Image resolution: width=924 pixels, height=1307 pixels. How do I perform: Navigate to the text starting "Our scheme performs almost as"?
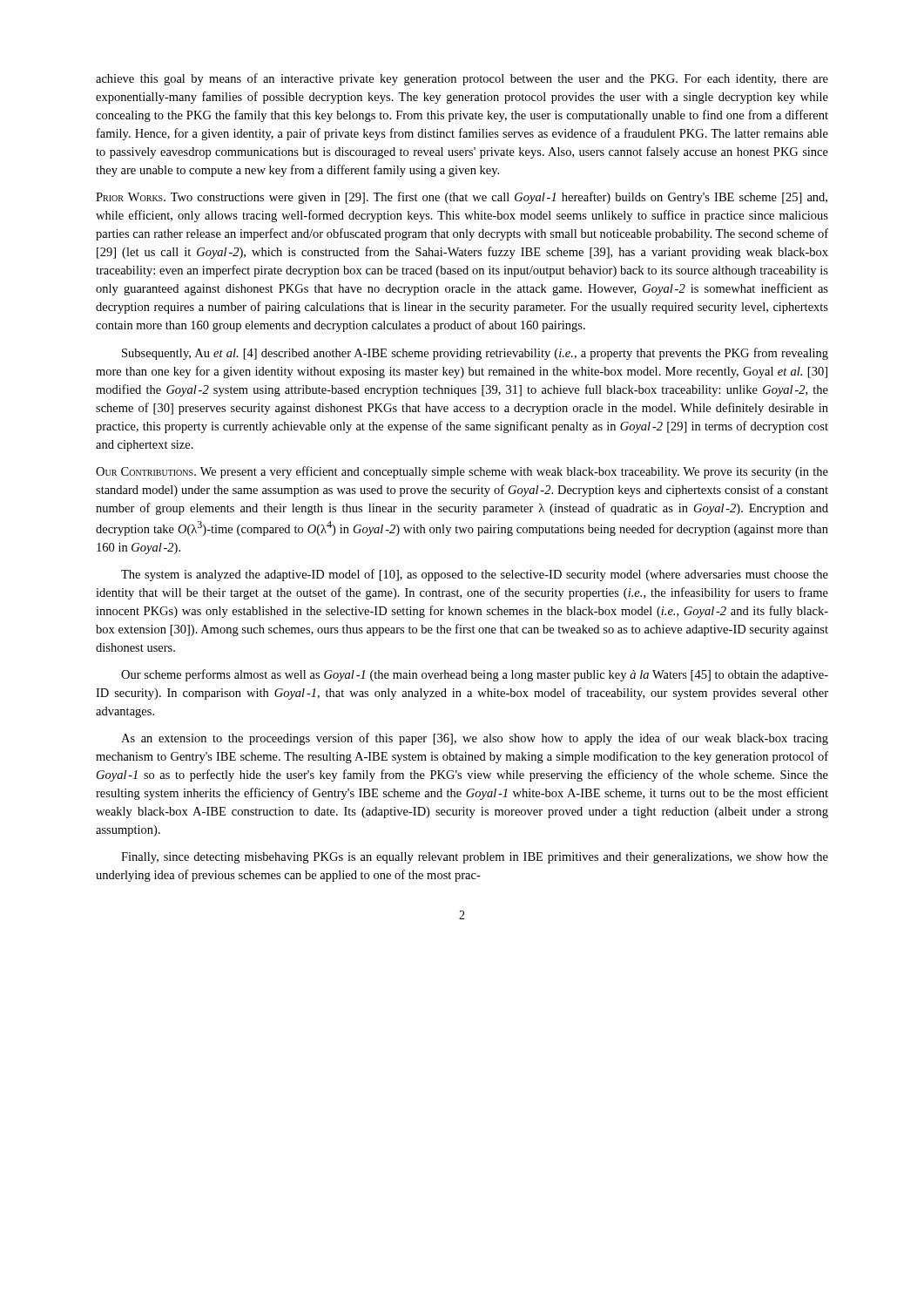click(462, 693)
